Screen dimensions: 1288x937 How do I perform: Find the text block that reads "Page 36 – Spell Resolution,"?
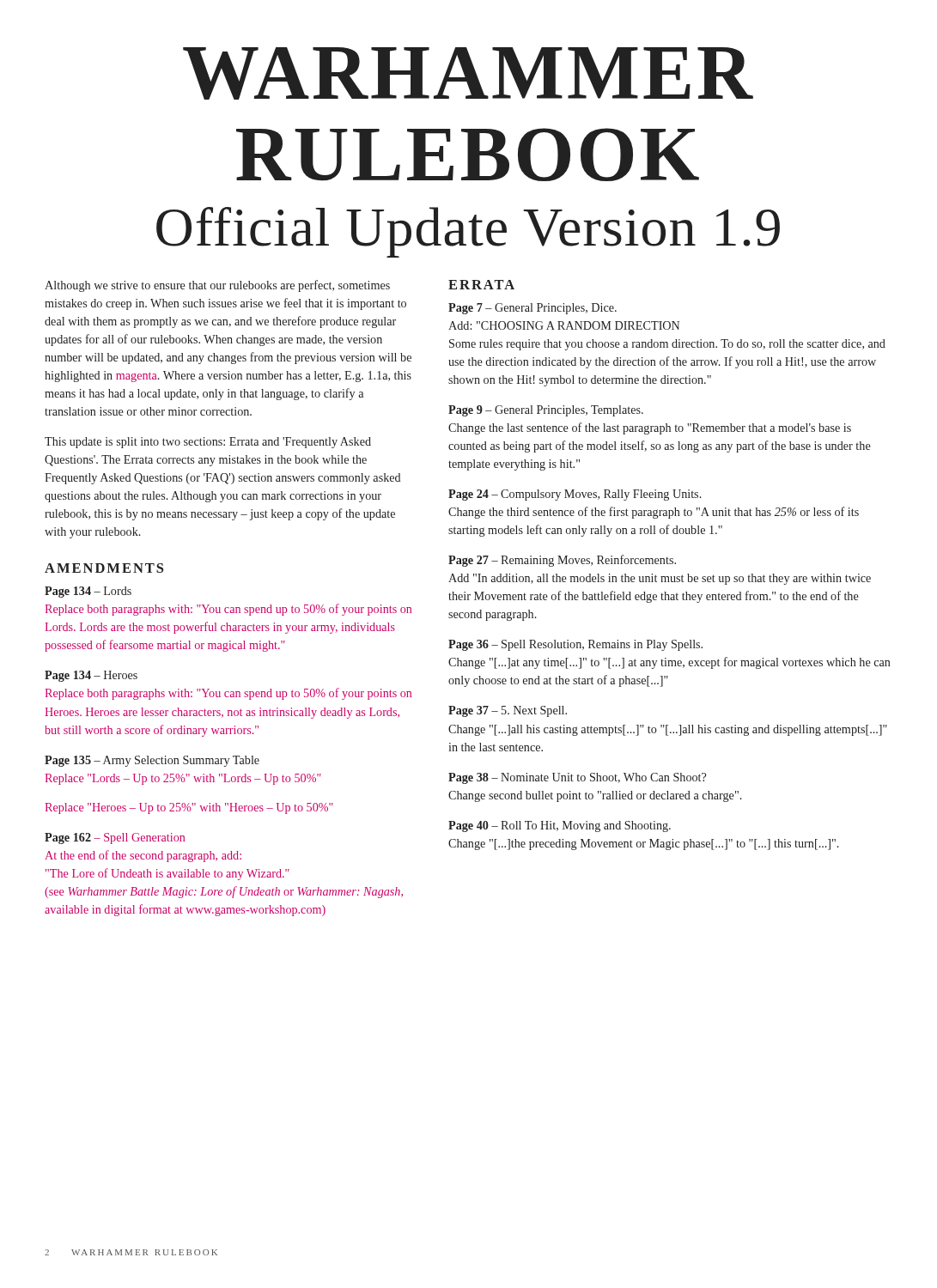pos(670,663)
